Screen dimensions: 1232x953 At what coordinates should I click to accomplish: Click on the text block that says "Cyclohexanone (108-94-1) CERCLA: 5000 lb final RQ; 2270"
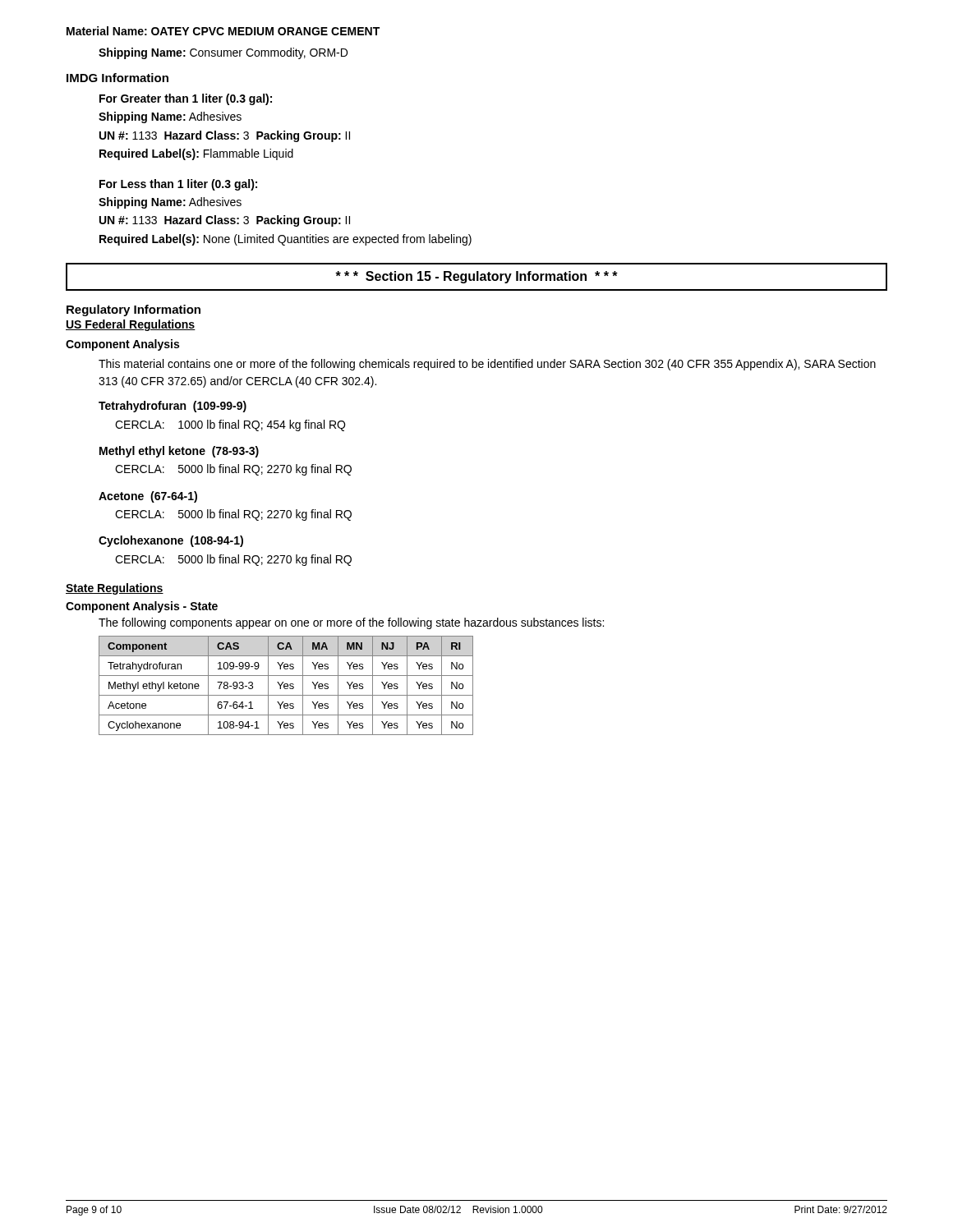click(x=225, y=550)
